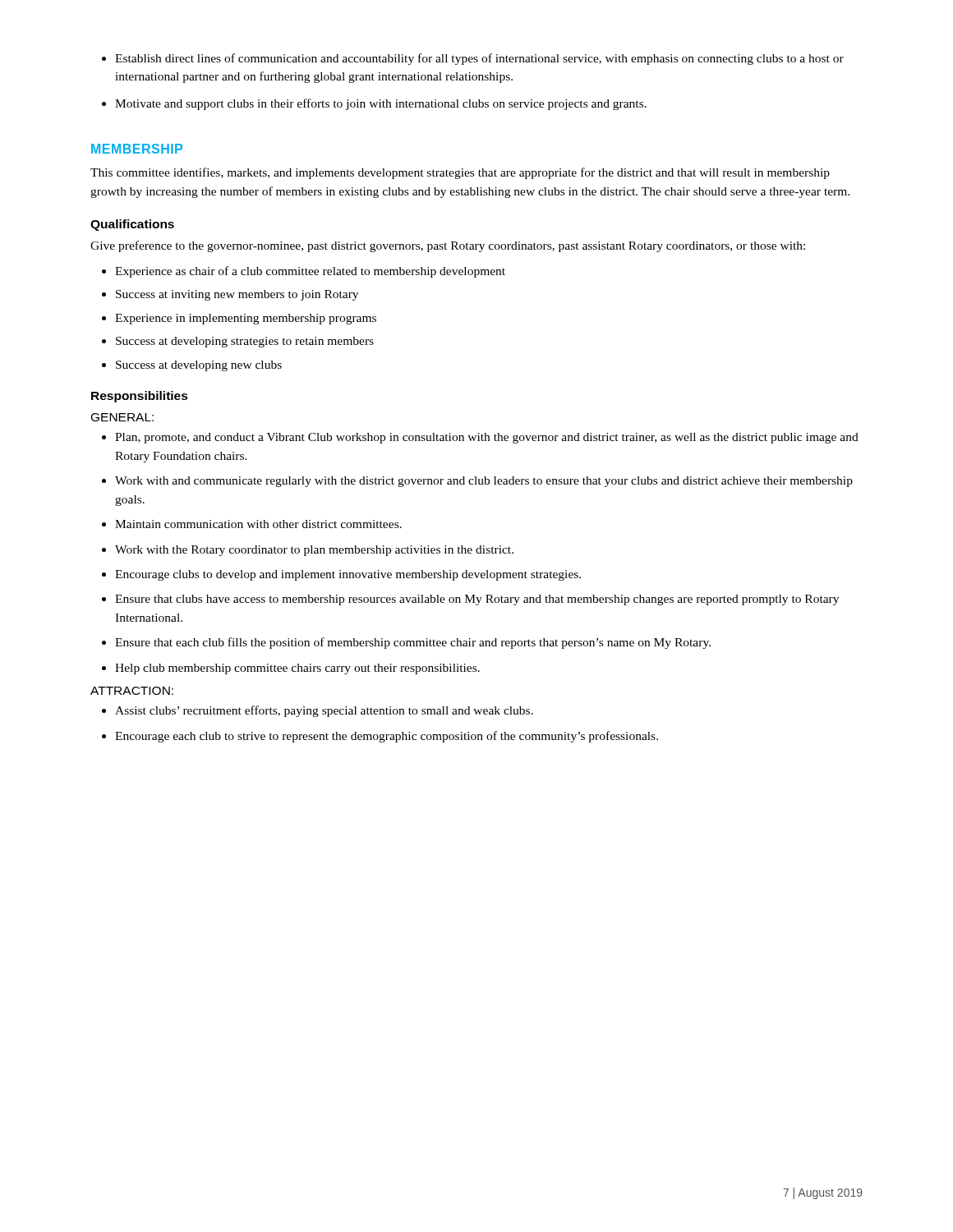Image resolution: width=953 pixels, height=1232 pixels.
Task: Select the list item that says "Ensure that clubs have access"
Action: [x=489, y=609]
